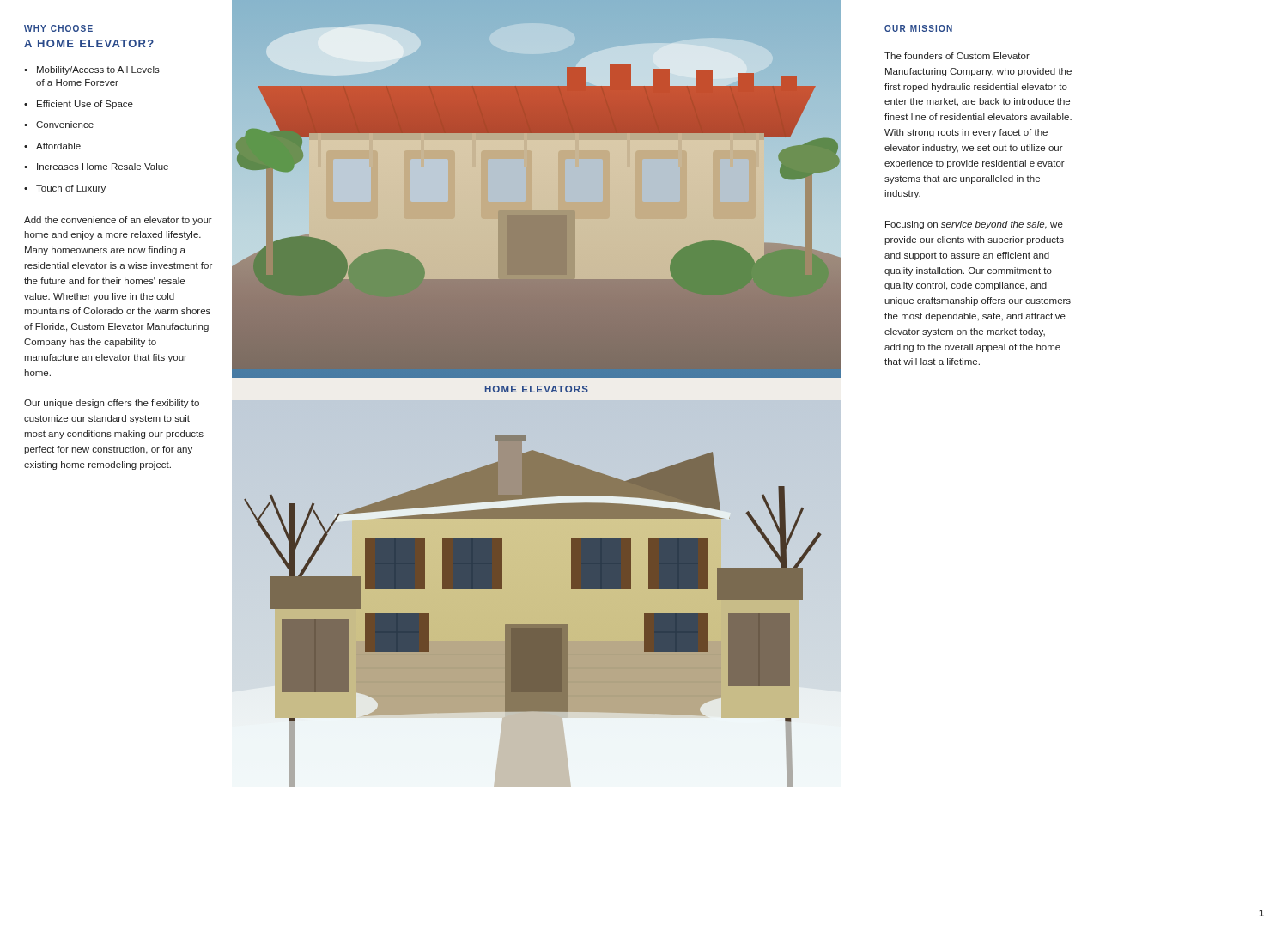Click on the text block containing "The founders of Custom Elevator Manufacturing Company, who"

[978, 125]
